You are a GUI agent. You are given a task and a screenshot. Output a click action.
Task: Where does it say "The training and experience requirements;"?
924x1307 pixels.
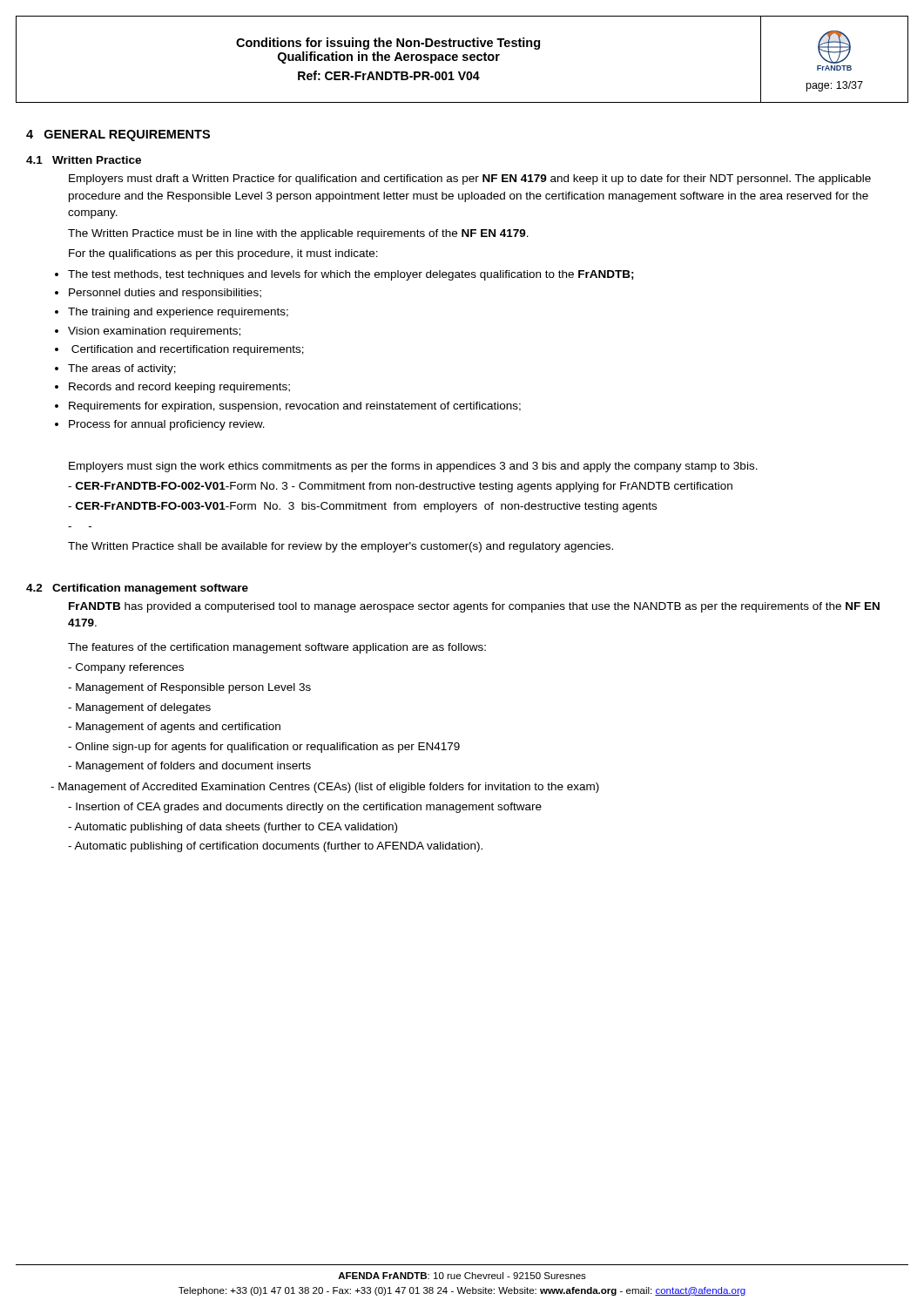coord(178,311)
